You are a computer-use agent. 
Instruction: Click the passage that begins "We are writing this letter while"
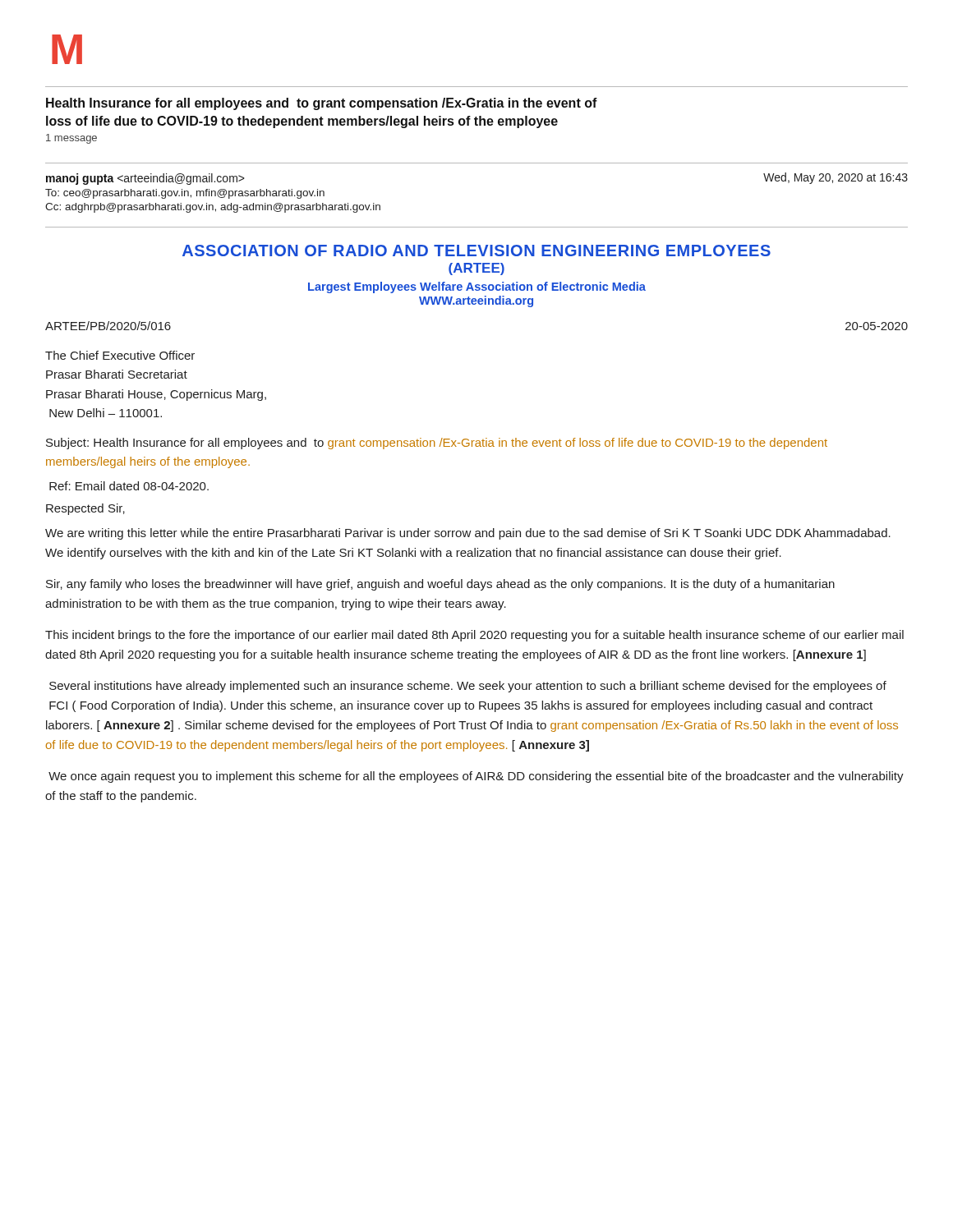pos(468,543)
